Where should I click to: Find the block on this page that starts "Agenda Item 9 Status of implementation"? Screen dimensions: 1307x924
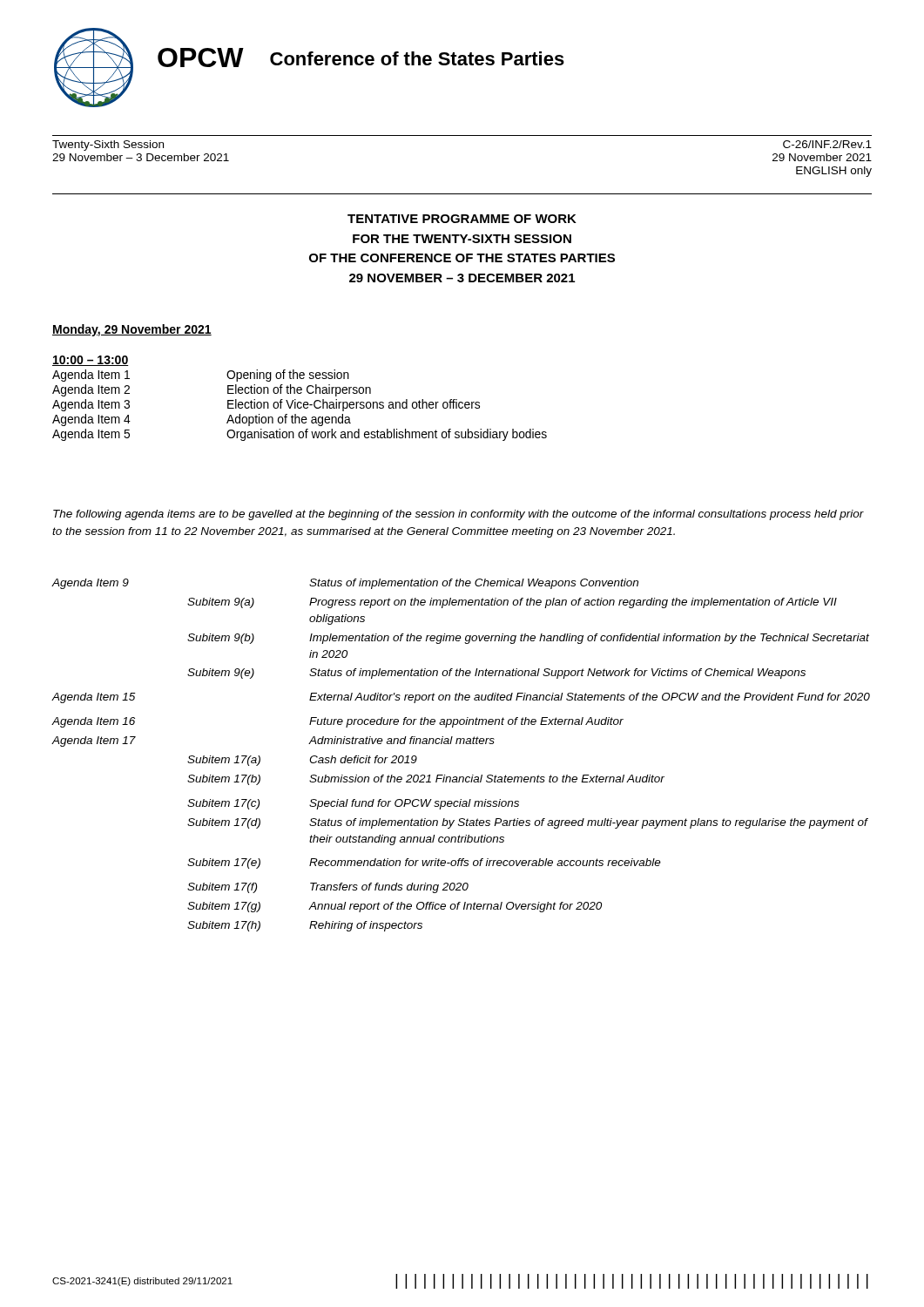[462, 583]
